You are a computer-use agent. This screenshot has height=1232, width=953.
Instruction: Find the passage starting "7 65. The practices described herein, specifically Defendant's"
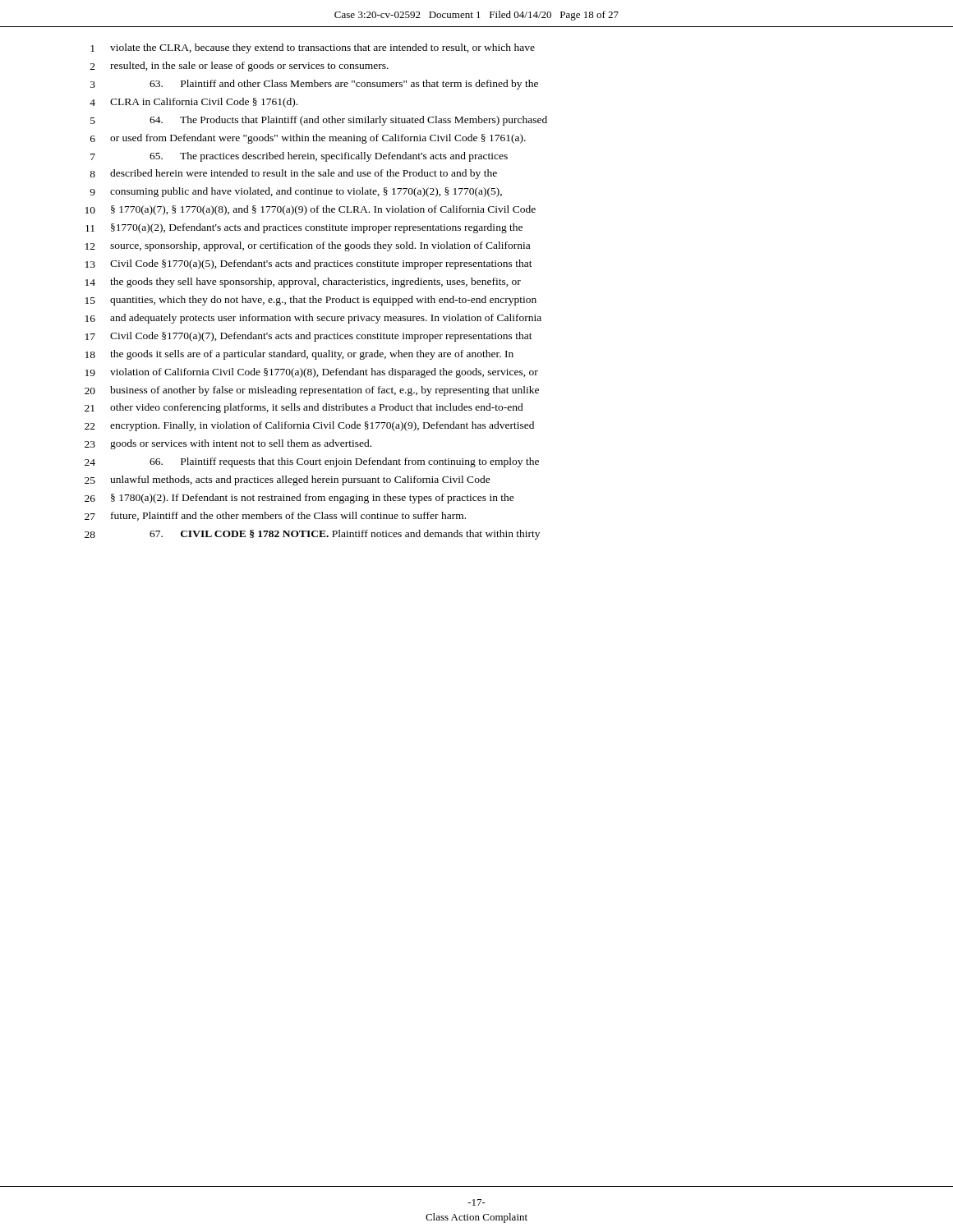click(x=476, y=300)
